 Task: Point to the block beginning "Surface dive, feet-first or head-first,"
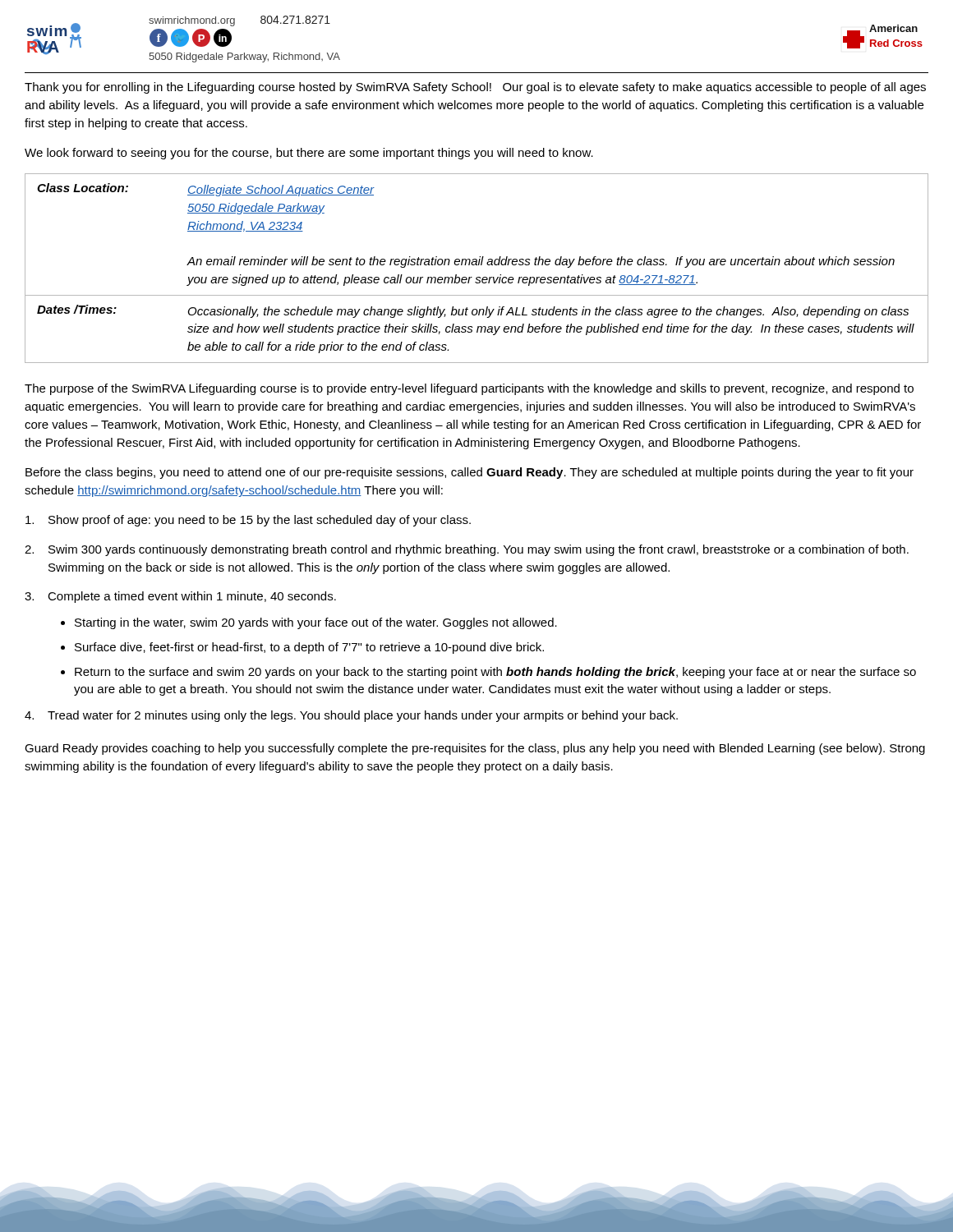(x=310, y=647)
